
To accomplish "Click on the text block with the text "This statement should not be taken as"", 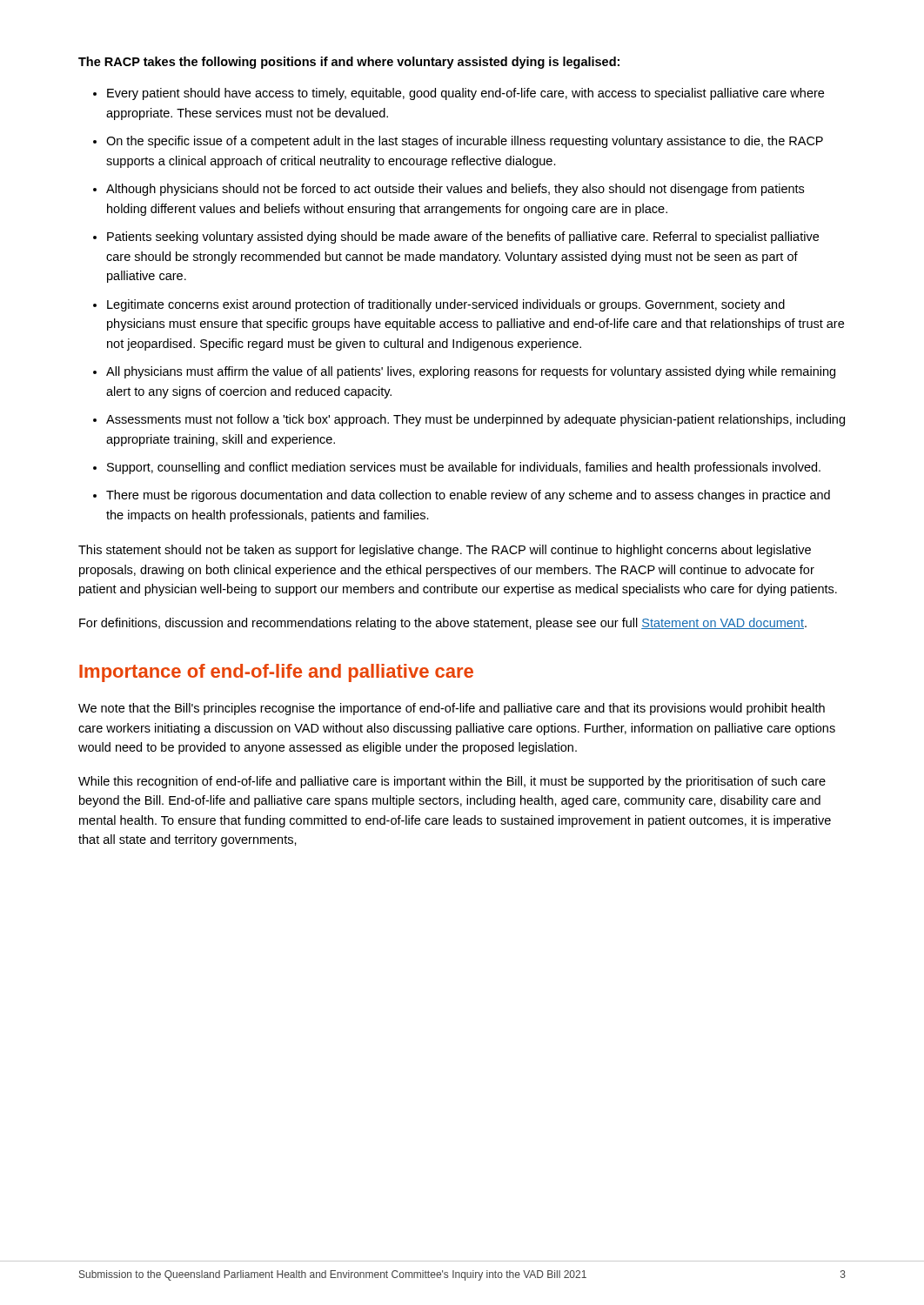I will point(458,570).
